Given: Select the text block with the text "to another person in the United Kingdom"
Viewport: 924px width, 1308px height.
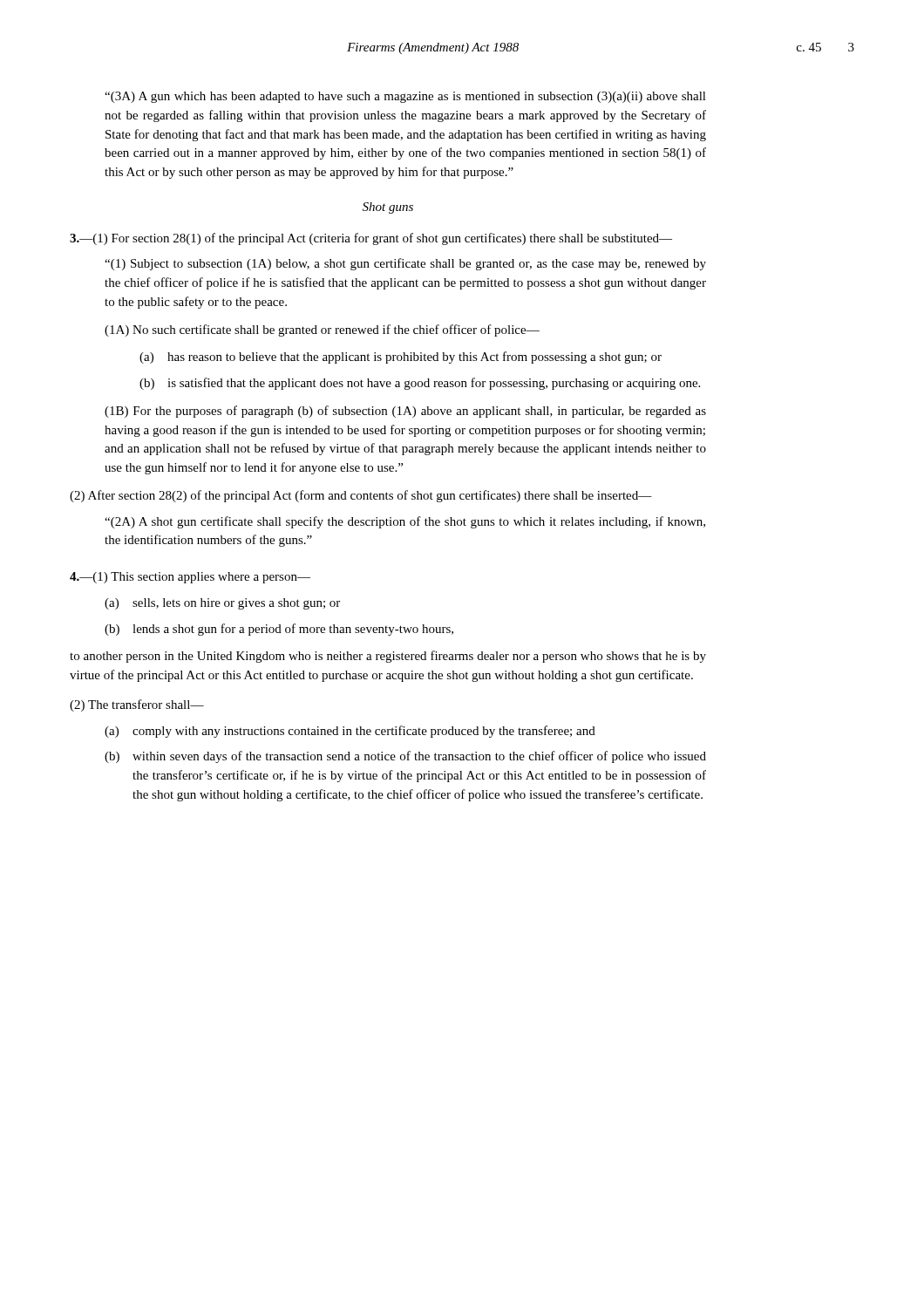Looking at the screenshot, I should click(x=388, y=665).
